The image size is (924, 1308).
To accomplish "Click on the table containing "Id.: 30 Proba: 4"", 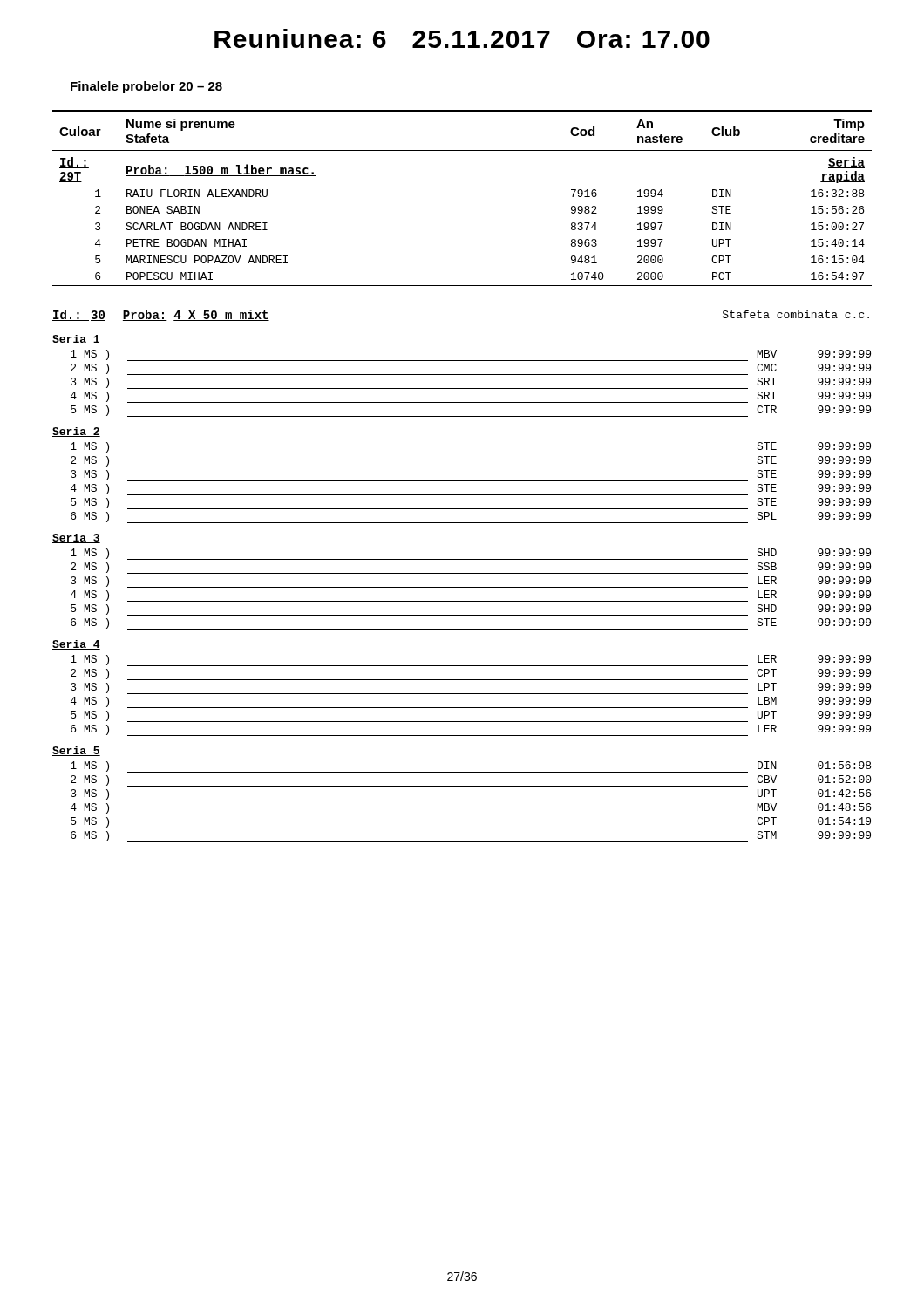I will pyautogui.click(x=462, y=576).
